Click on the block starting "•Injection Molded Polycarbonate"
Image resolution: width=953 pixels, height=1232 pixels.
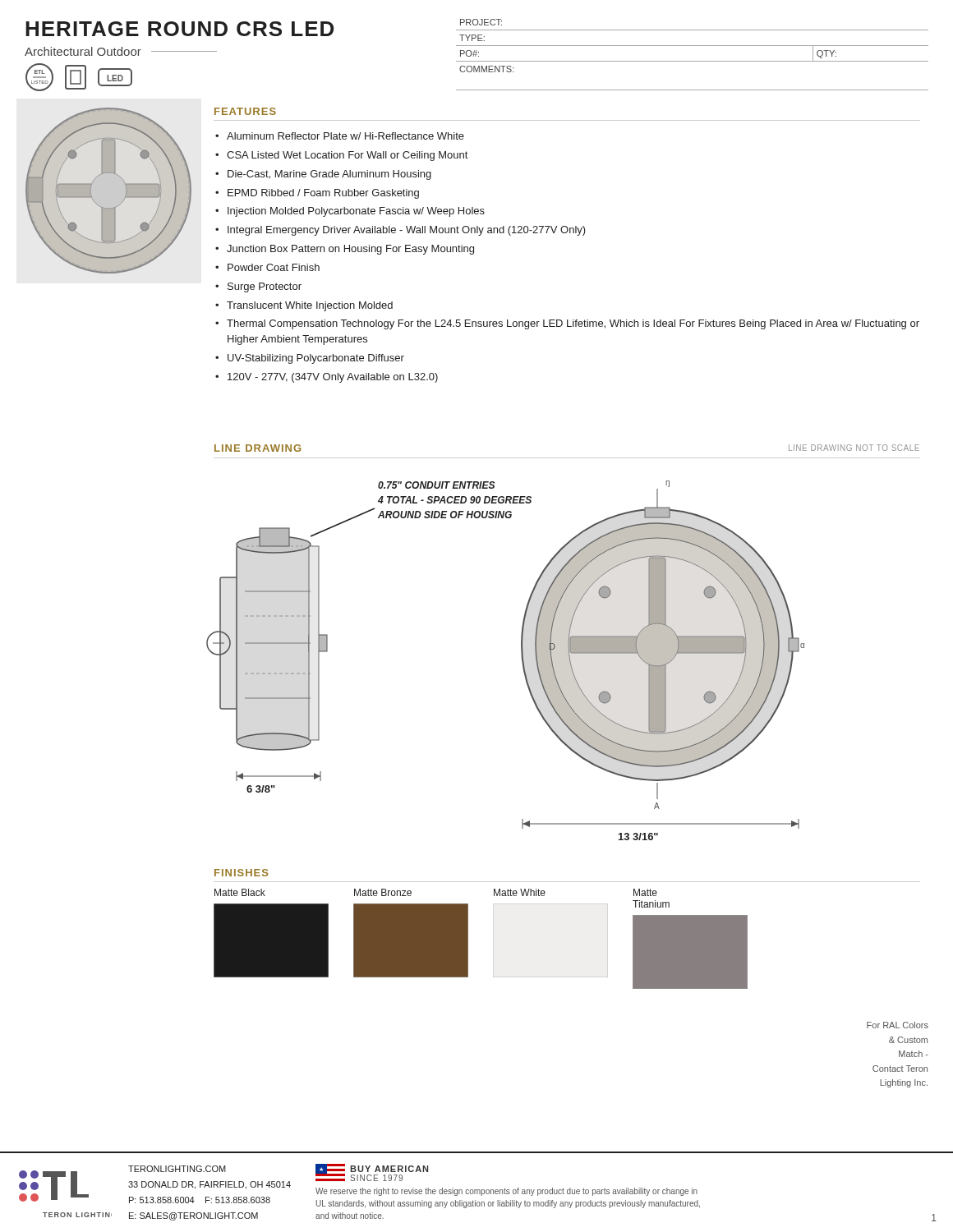[350, 212]
